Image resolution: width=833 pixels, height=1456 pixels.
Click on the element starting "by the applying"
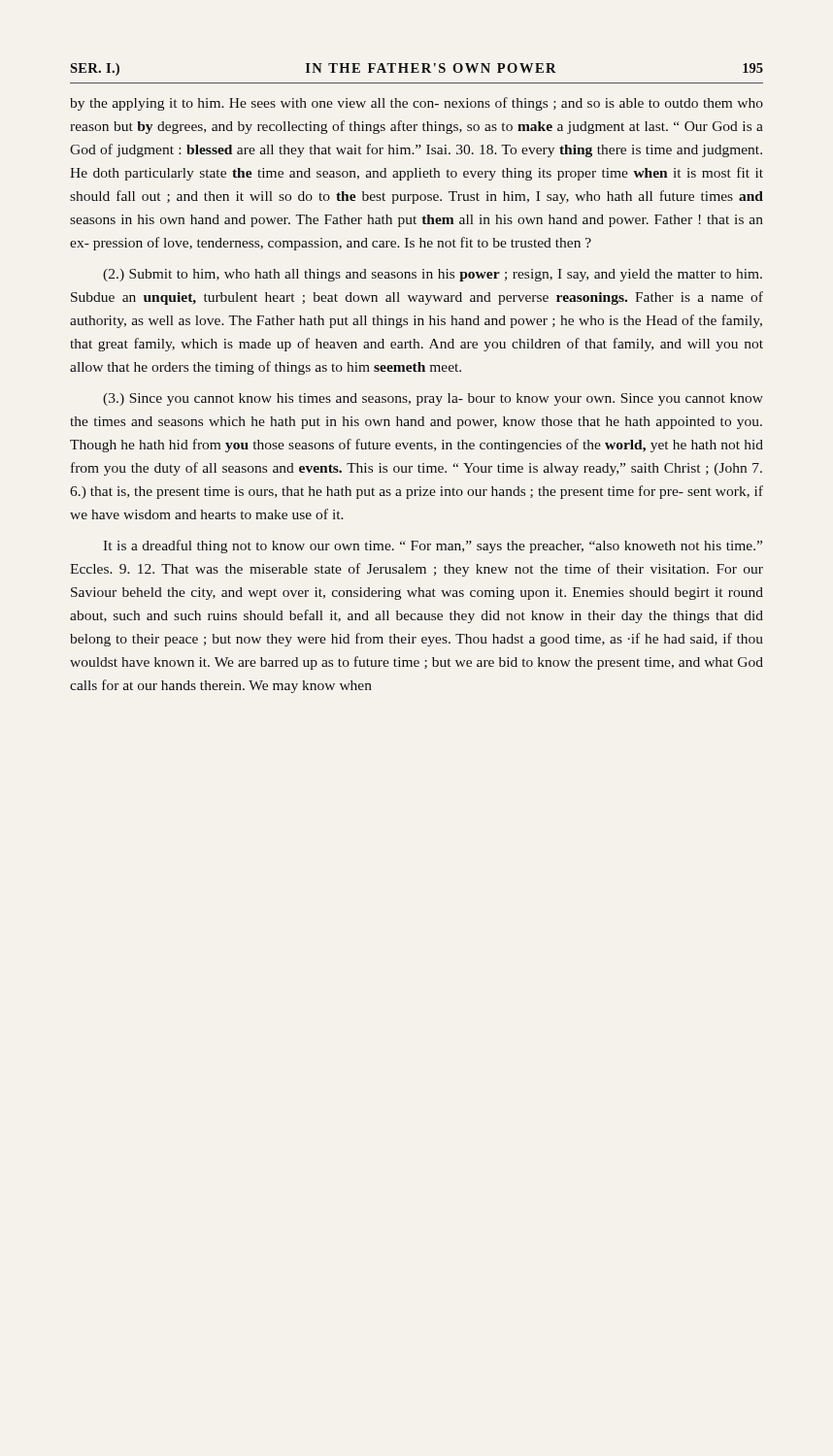click(416, 173)
